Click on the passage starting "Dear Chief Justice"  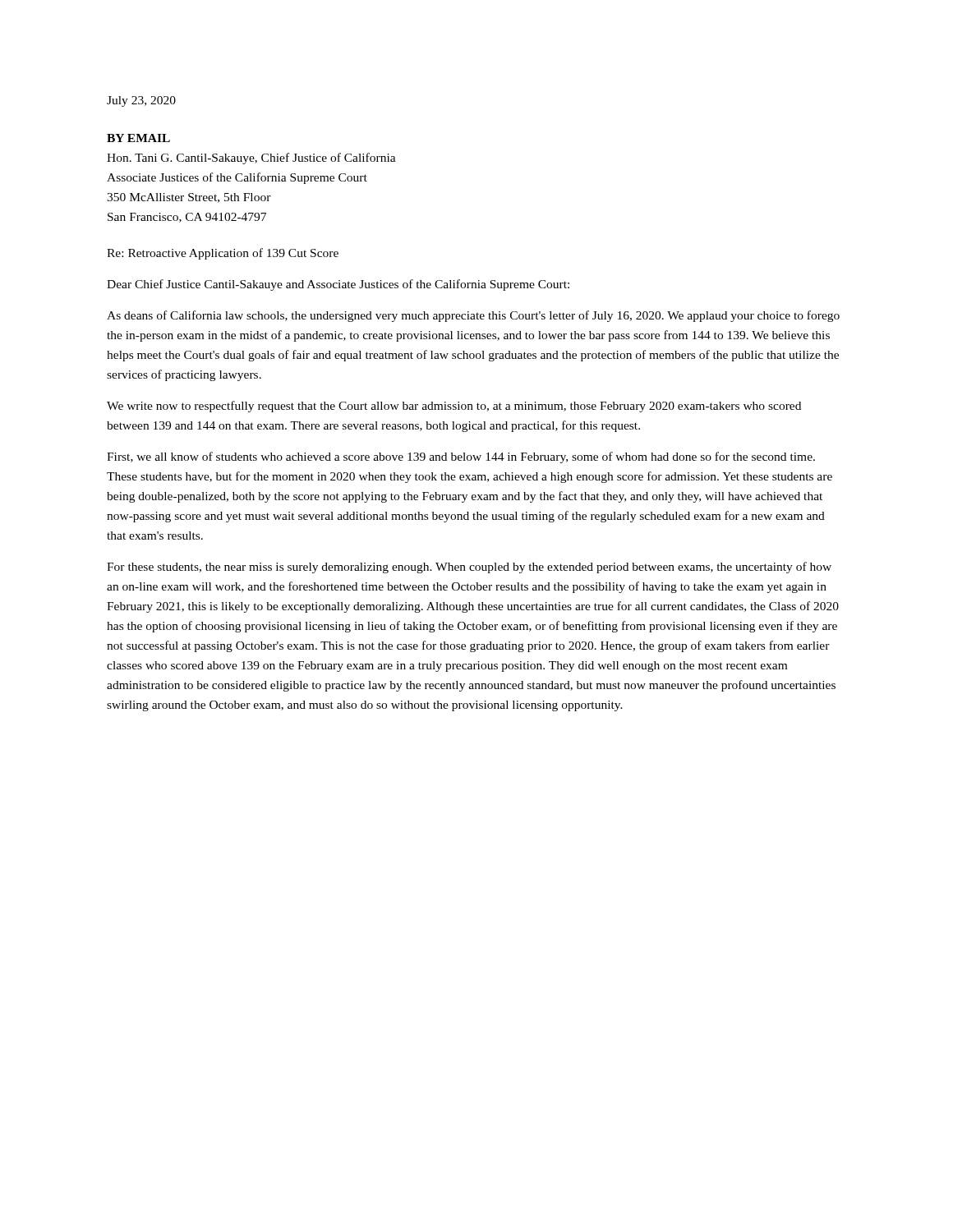point(339,284)
